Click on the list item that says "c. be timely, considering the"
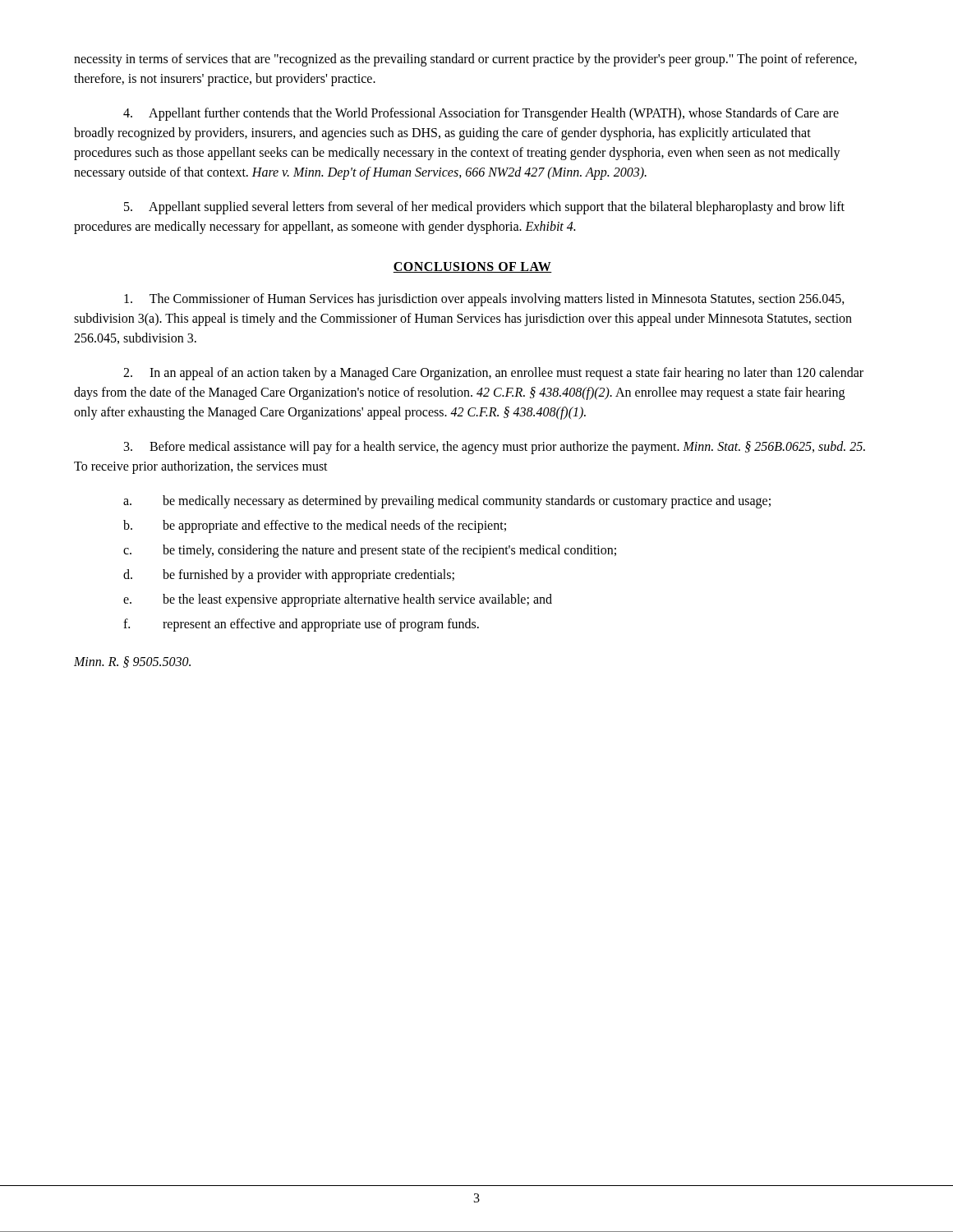 [x=497, y=550]
